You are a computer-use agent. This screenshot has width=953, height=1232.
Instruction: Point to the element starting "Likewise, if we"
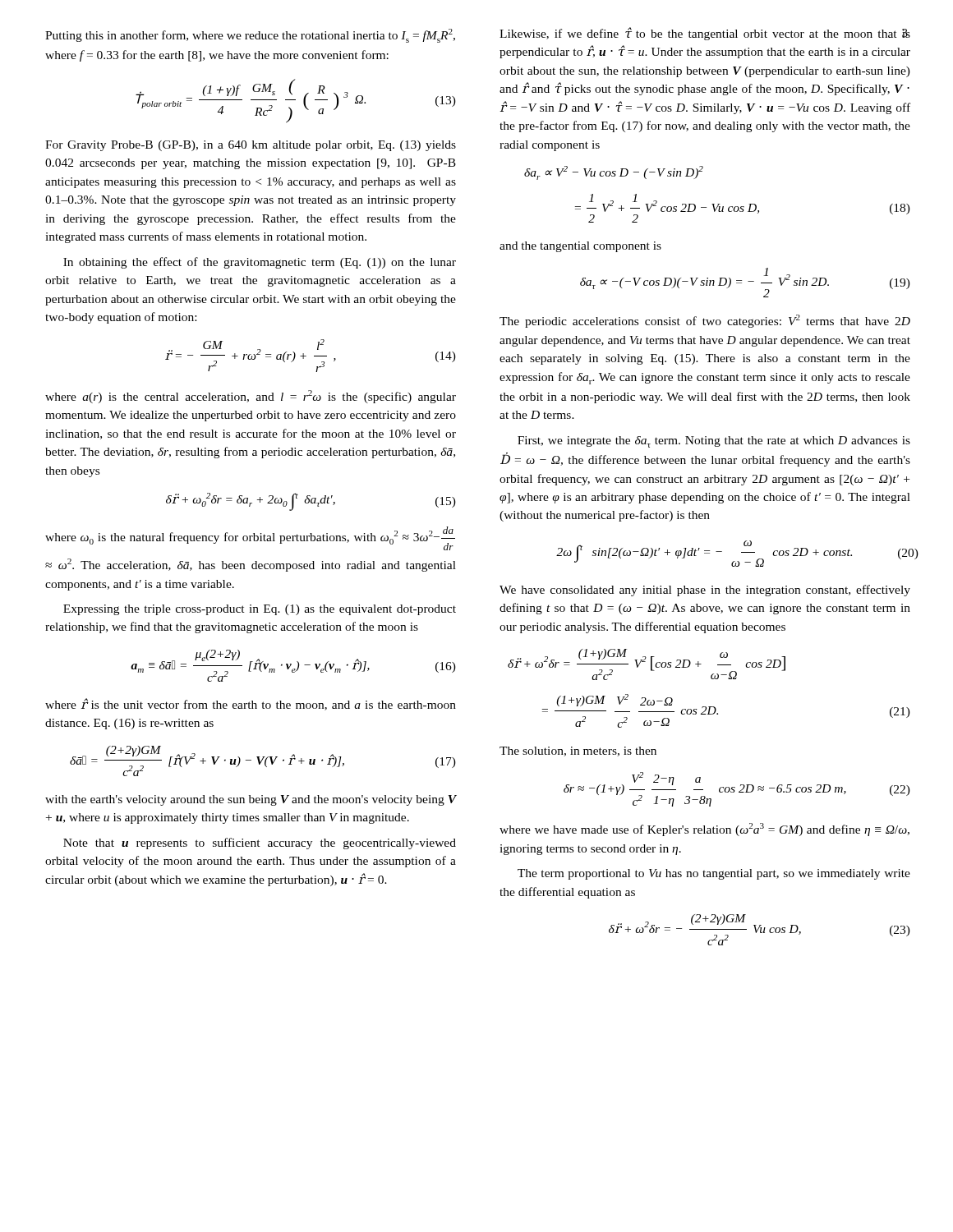(705, 89)
